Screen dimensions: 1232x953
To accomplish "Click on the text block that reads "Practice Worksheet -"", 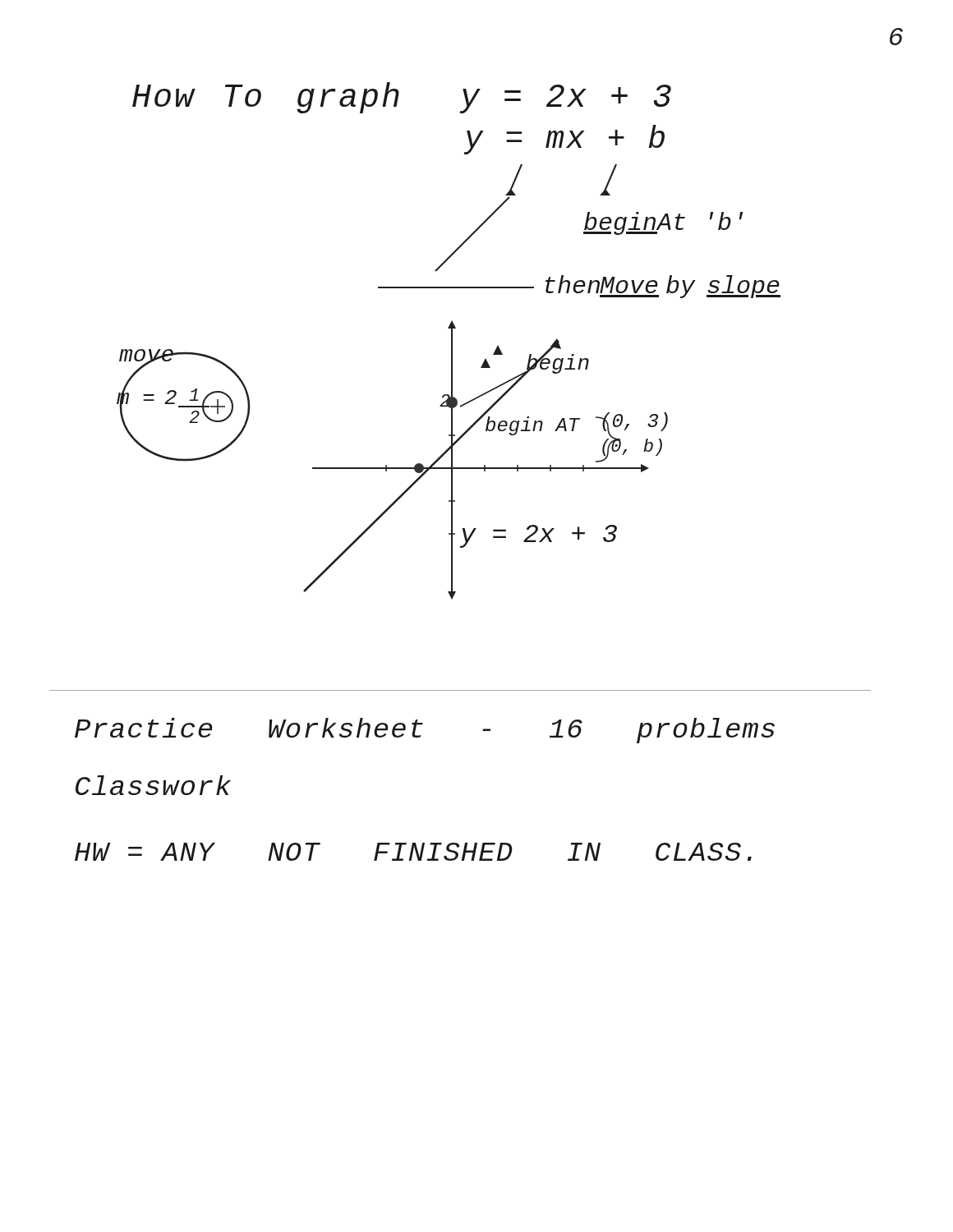I will pos(426,730).
